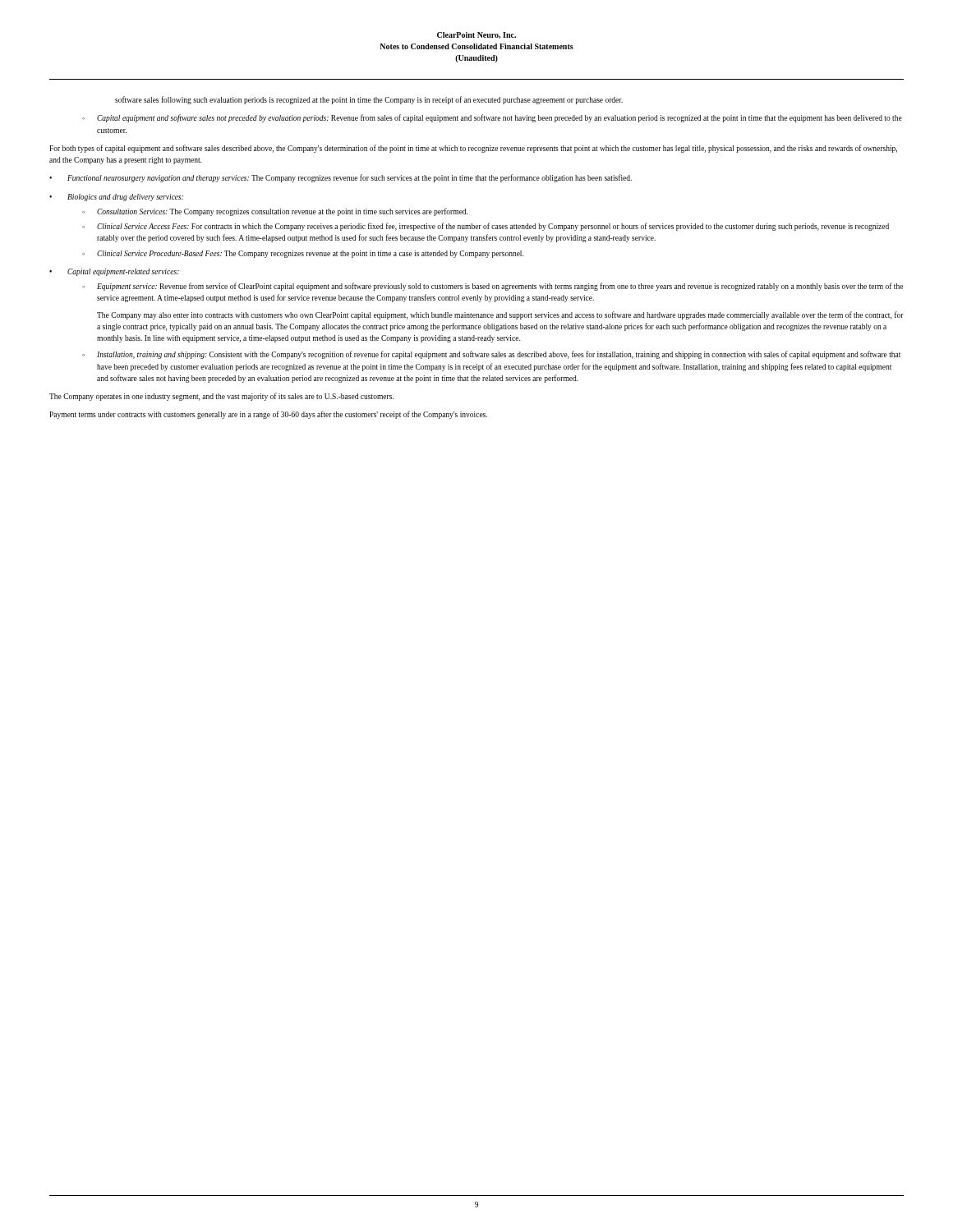
Task: Point to the passage starting "Payment terms under"
Action: click(269, 415)
